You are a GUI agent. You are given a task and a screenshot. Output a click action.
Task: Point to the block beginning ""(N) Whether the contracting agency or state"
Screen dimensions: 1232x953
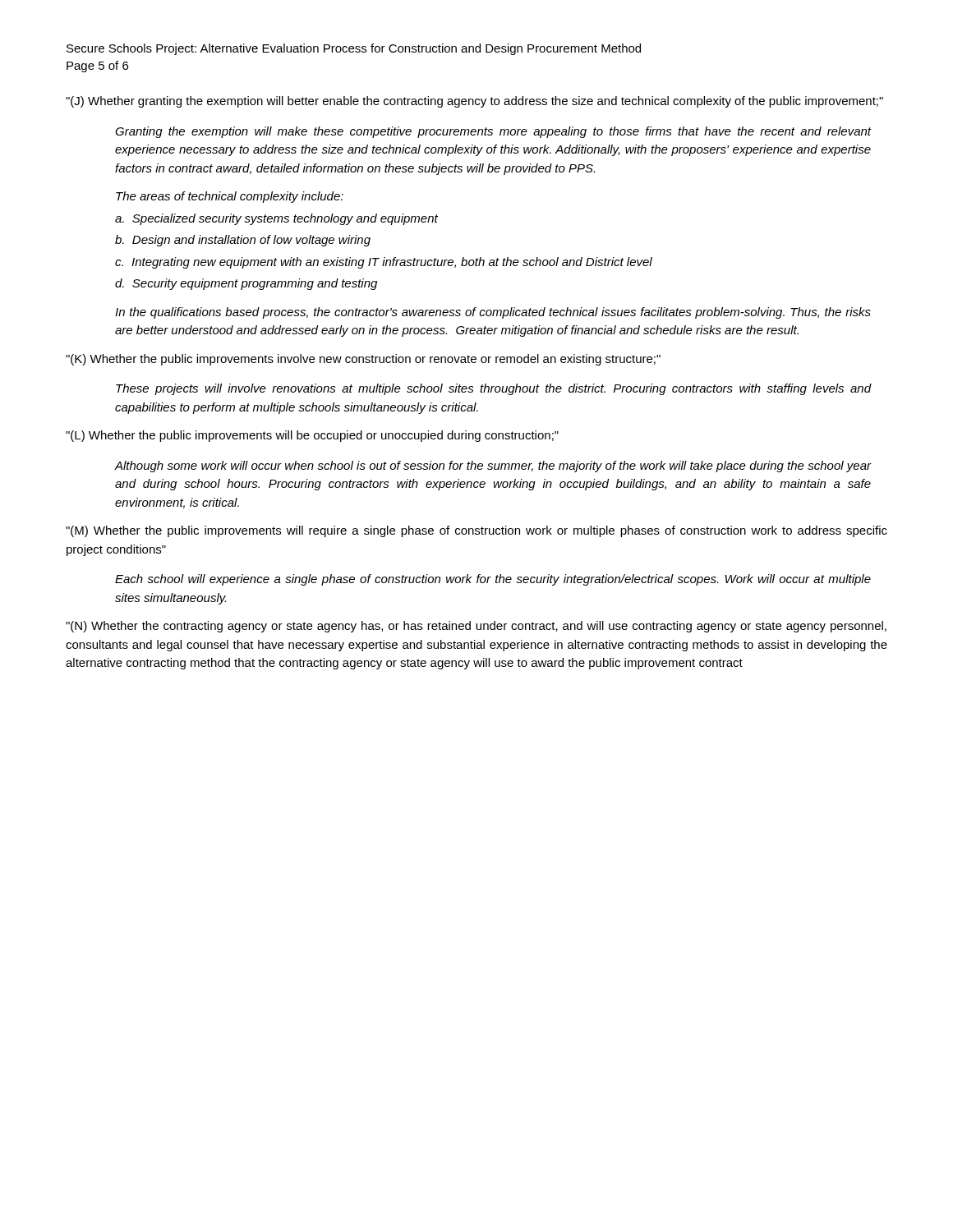(x=476, y=644)
